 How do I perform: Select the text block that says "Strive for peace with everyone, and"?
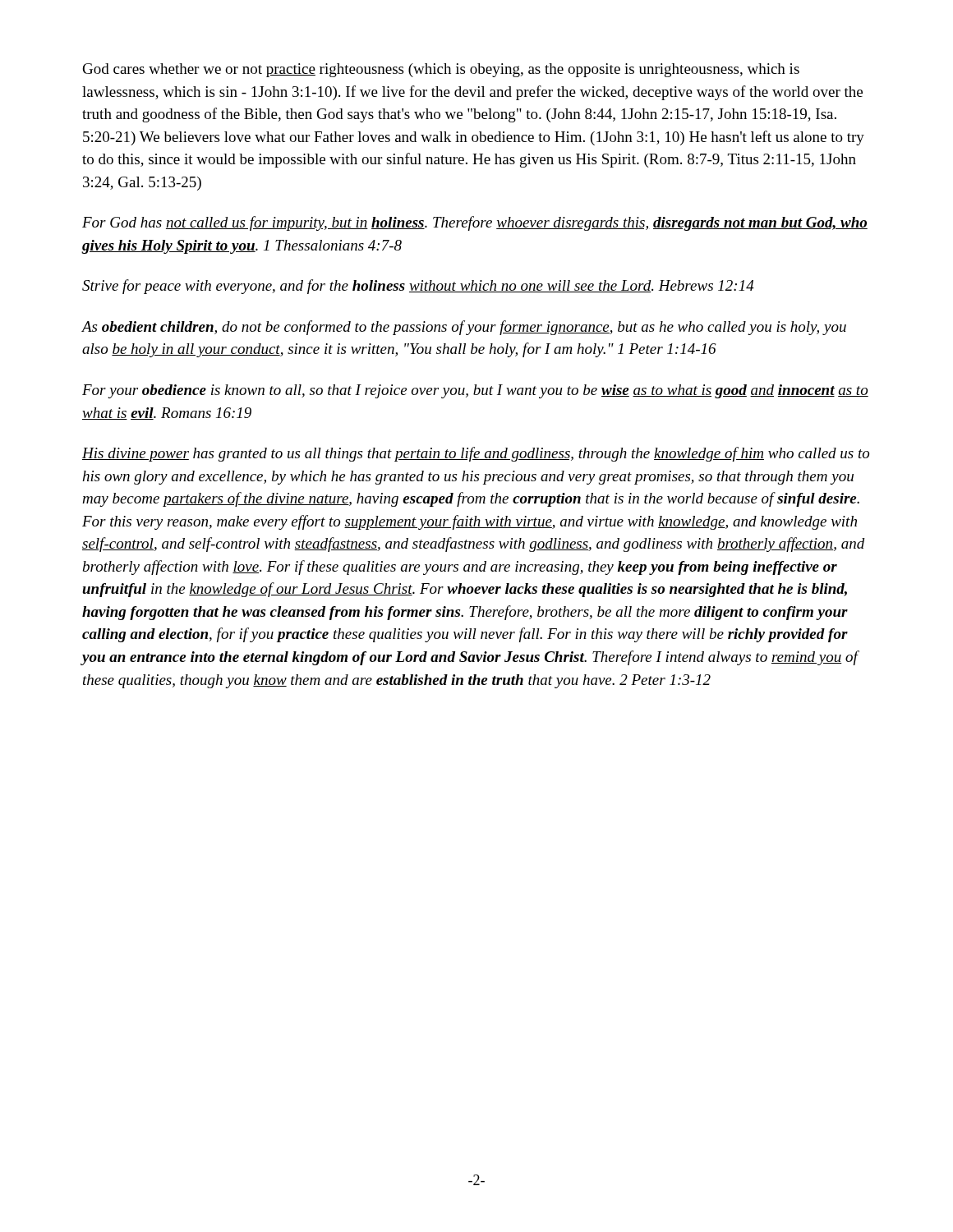pyautogui.click(x=418, y=286)
